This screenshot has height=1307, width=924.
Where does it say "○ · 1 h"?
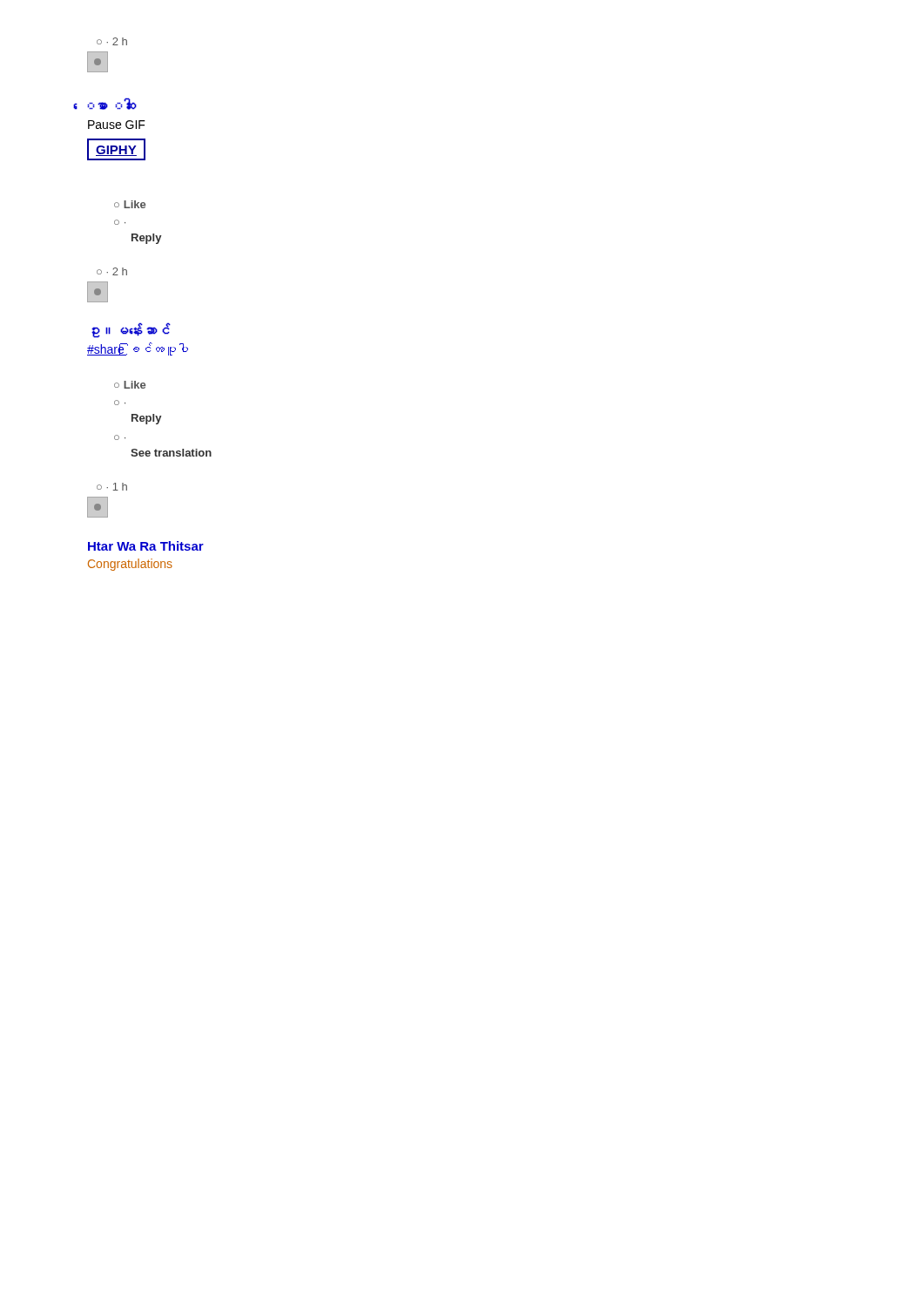point(112,487)
